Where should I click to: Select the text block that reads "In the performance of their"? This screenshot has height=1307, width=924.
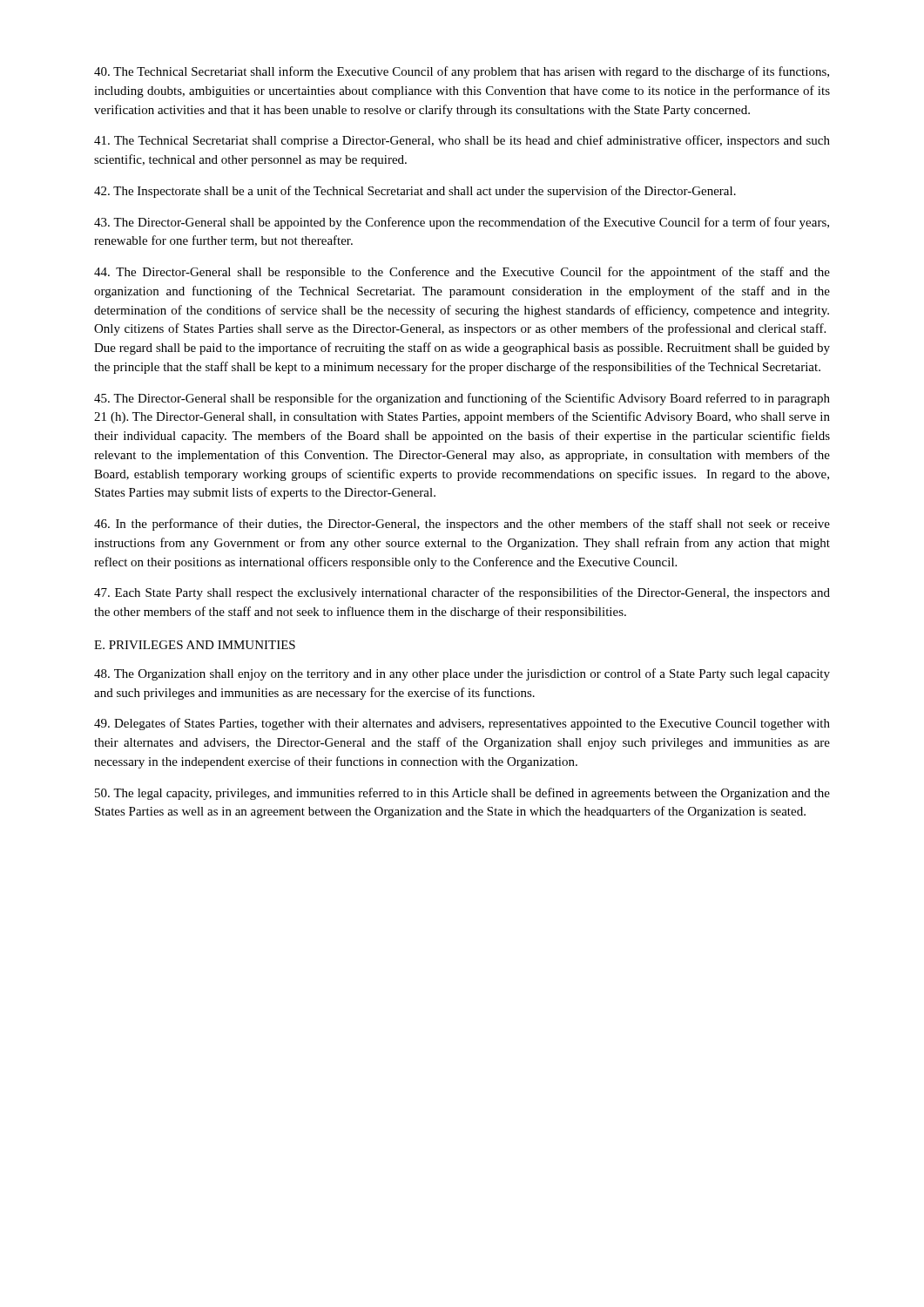click(462, 543)
